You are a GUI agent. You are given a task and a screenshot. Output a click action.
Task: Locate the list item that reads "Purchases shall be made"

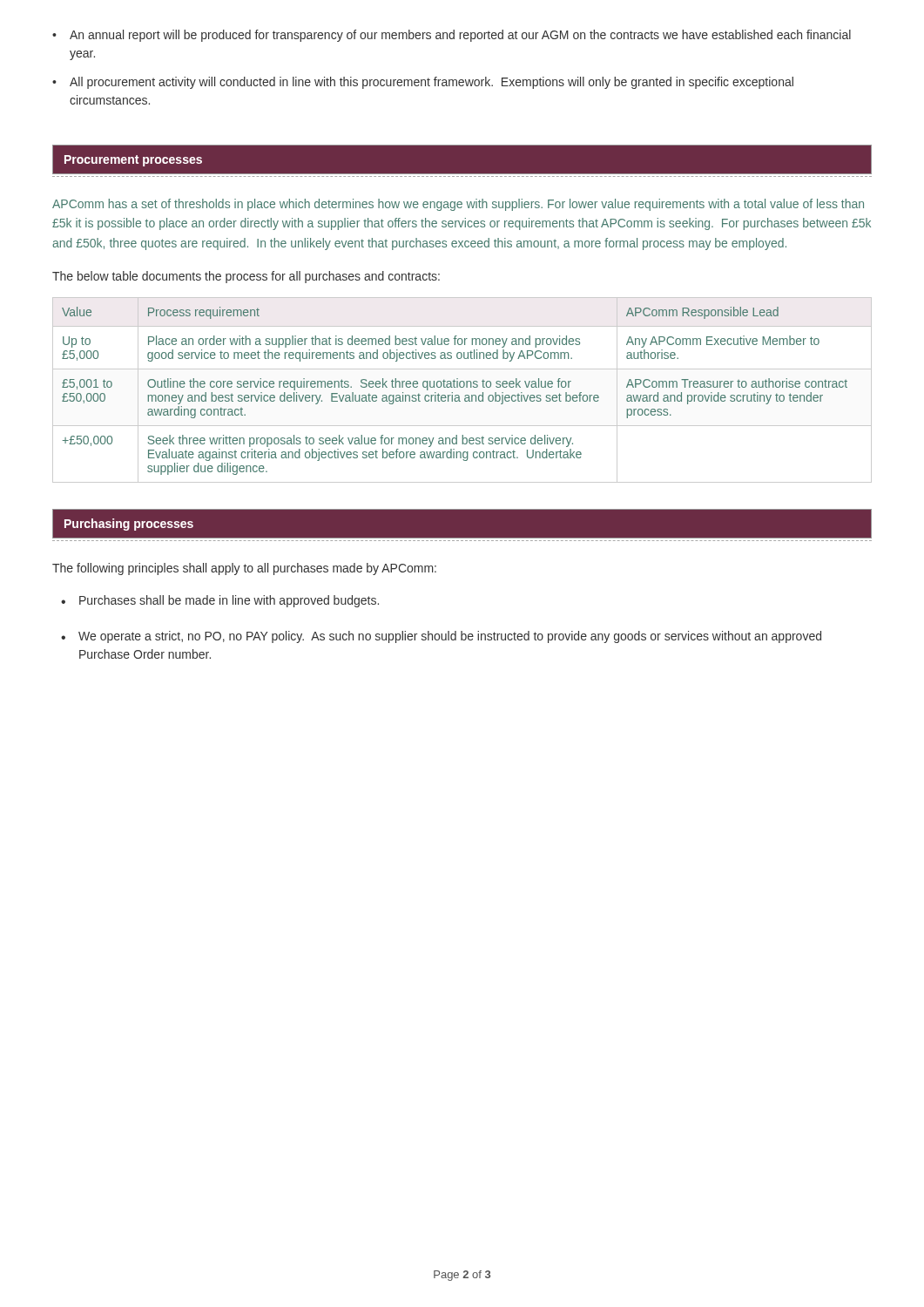[x=229, y=600]
